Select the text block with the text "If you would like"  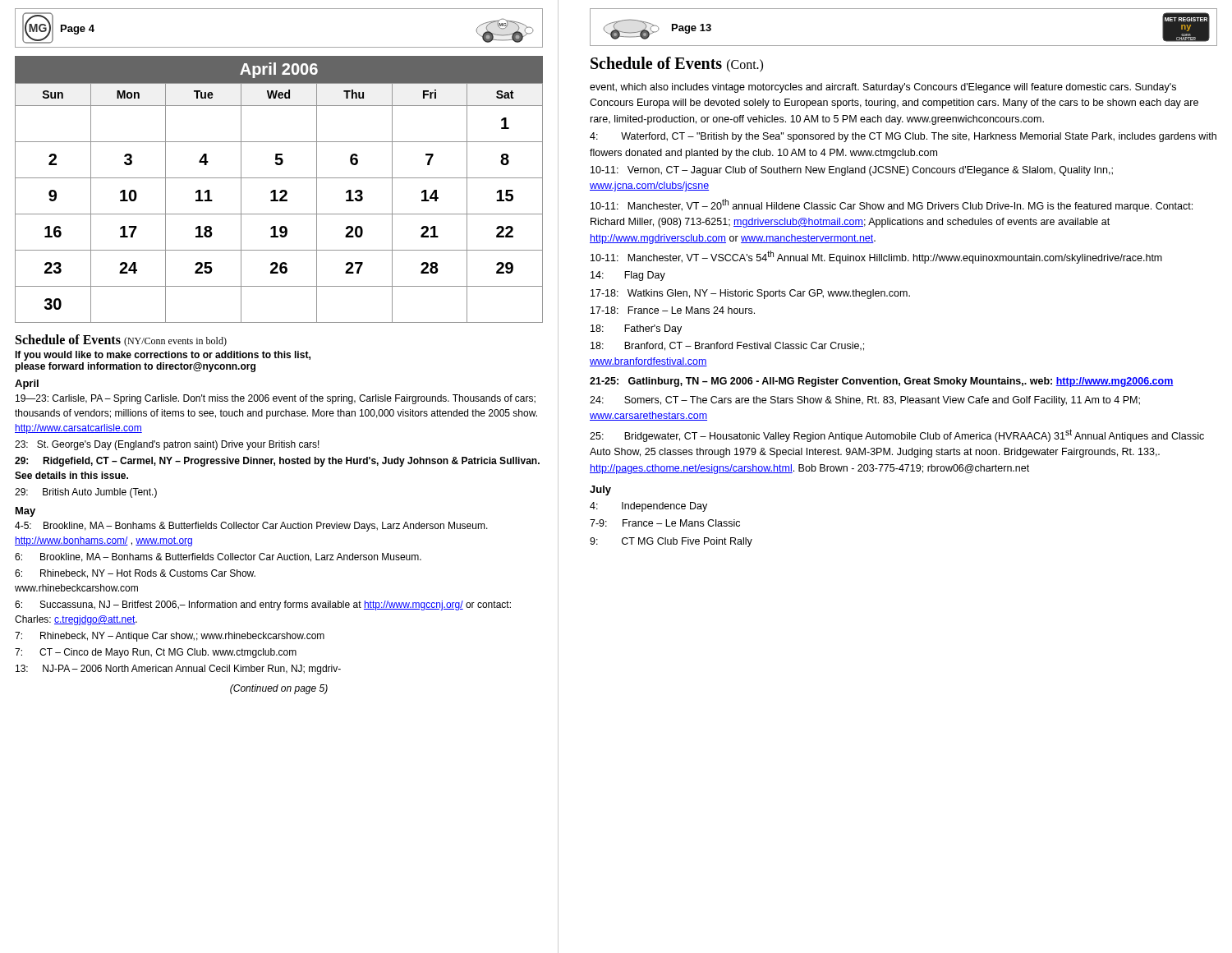163,361
